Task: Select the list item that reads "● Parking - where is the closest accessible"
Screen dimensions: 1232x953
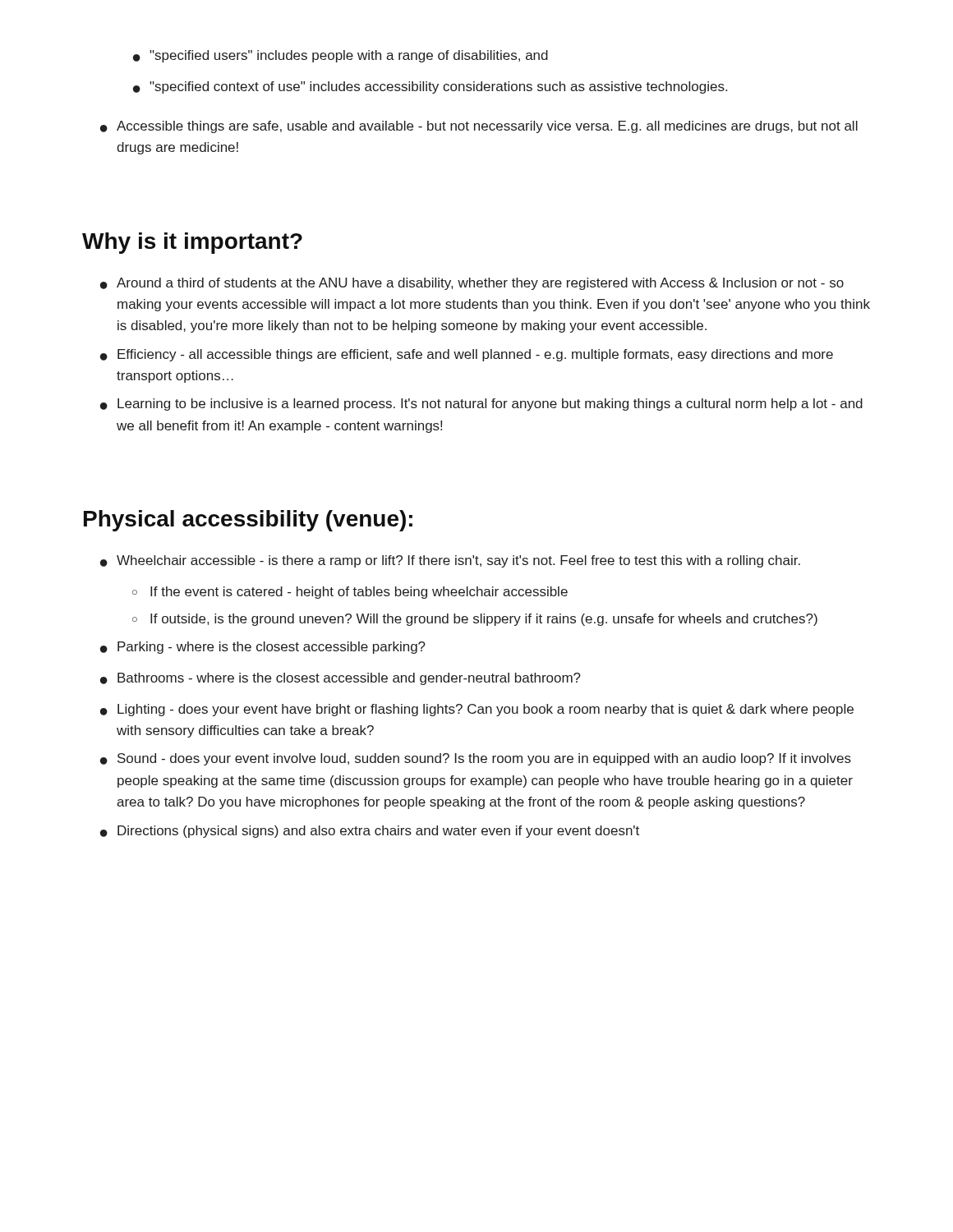Action: pos(262,649)
